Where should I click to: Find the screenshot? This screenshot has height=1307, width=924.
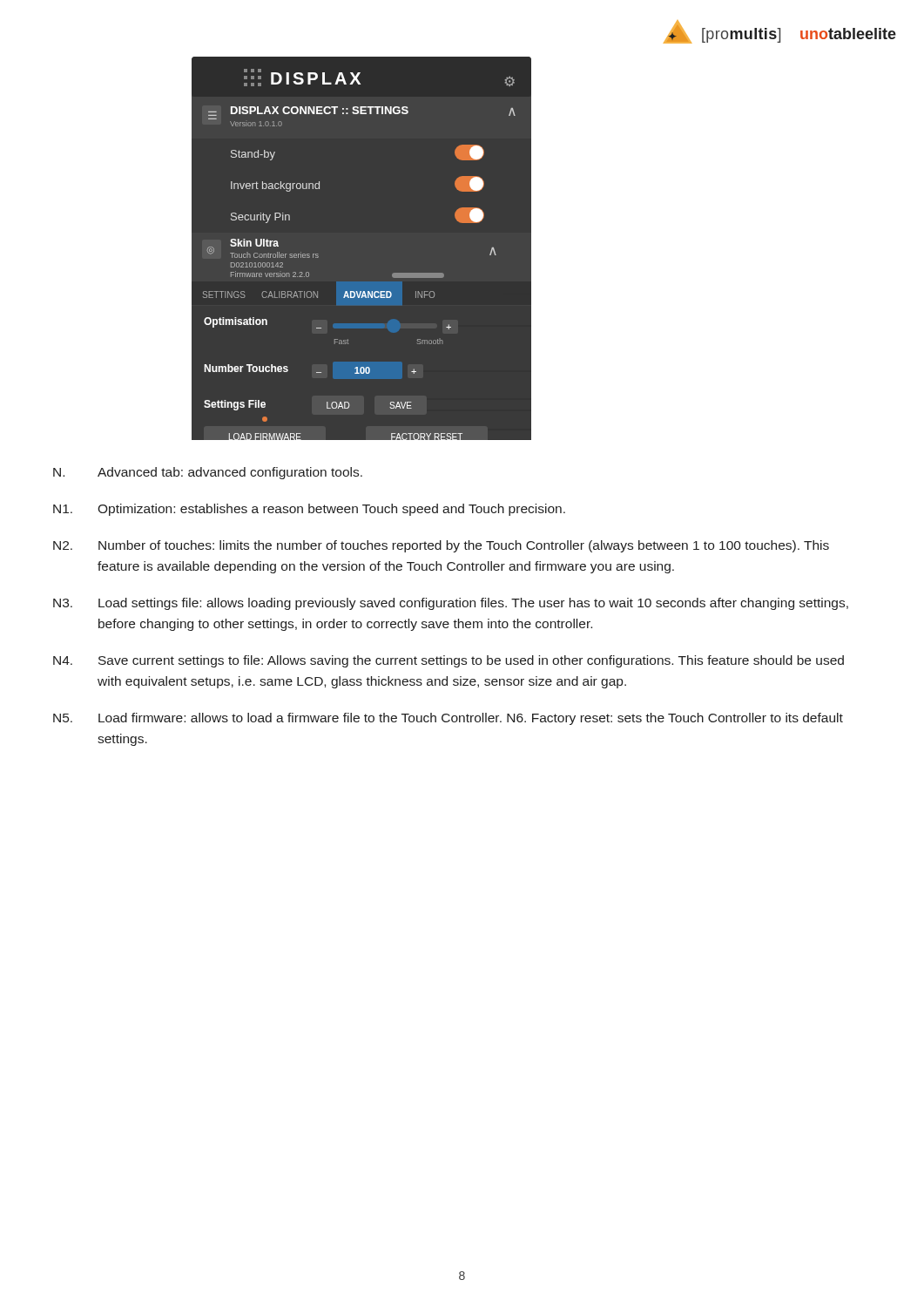(361, 250)
